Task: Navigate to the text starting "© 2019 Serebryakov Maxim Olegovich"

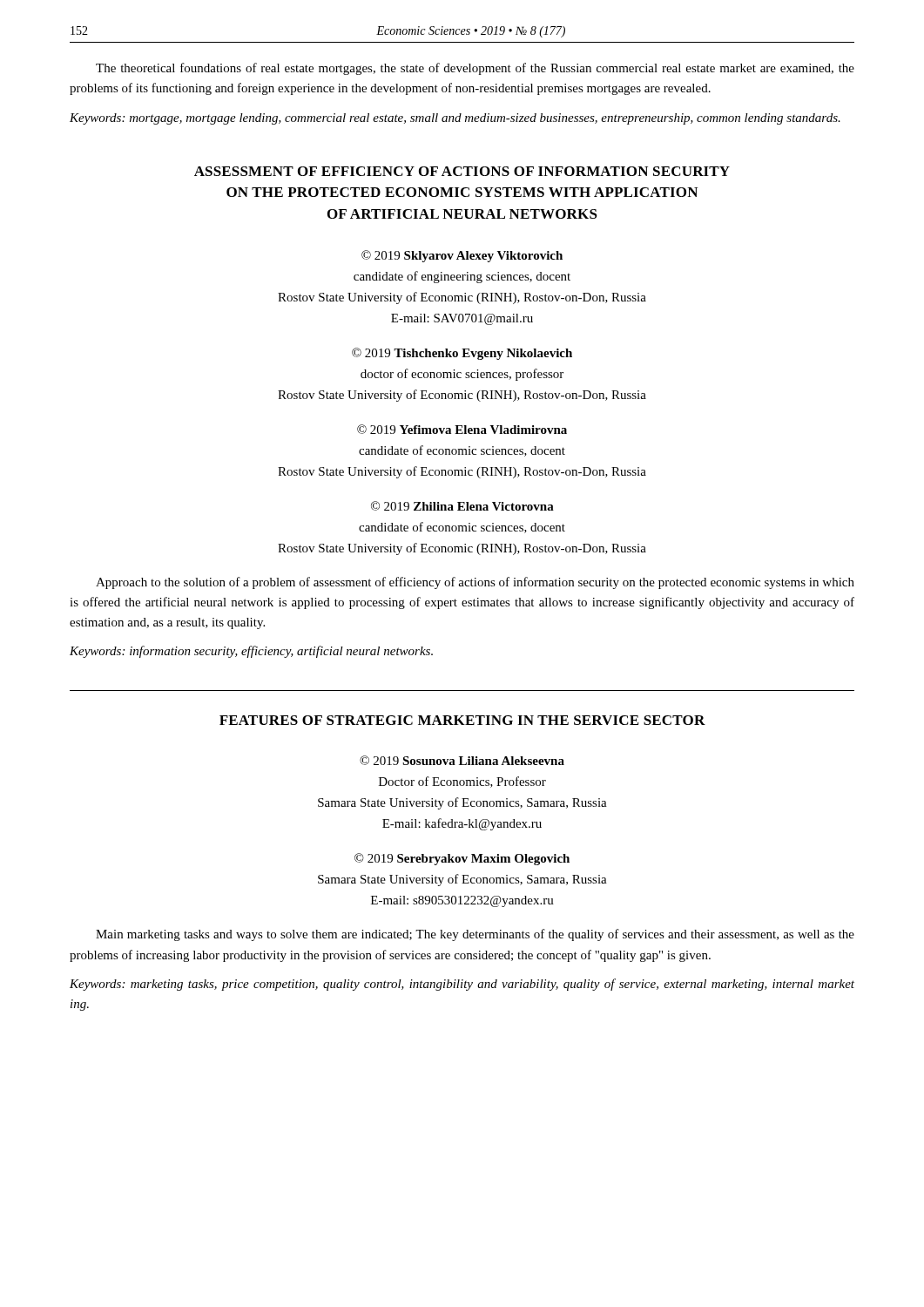Action: click(x=462, y=879)
